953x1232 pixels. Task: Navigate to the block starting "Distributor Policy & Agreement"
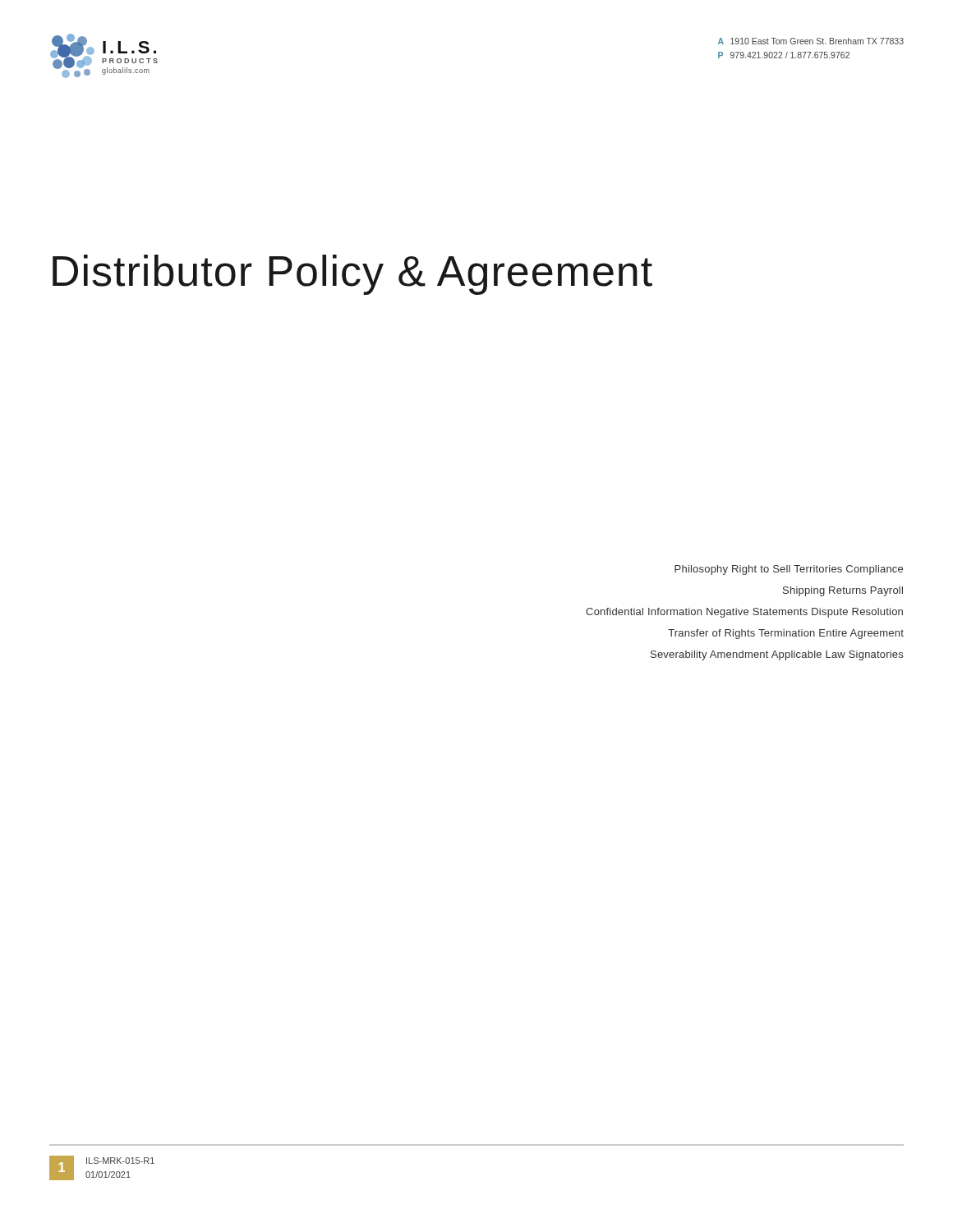351,271
